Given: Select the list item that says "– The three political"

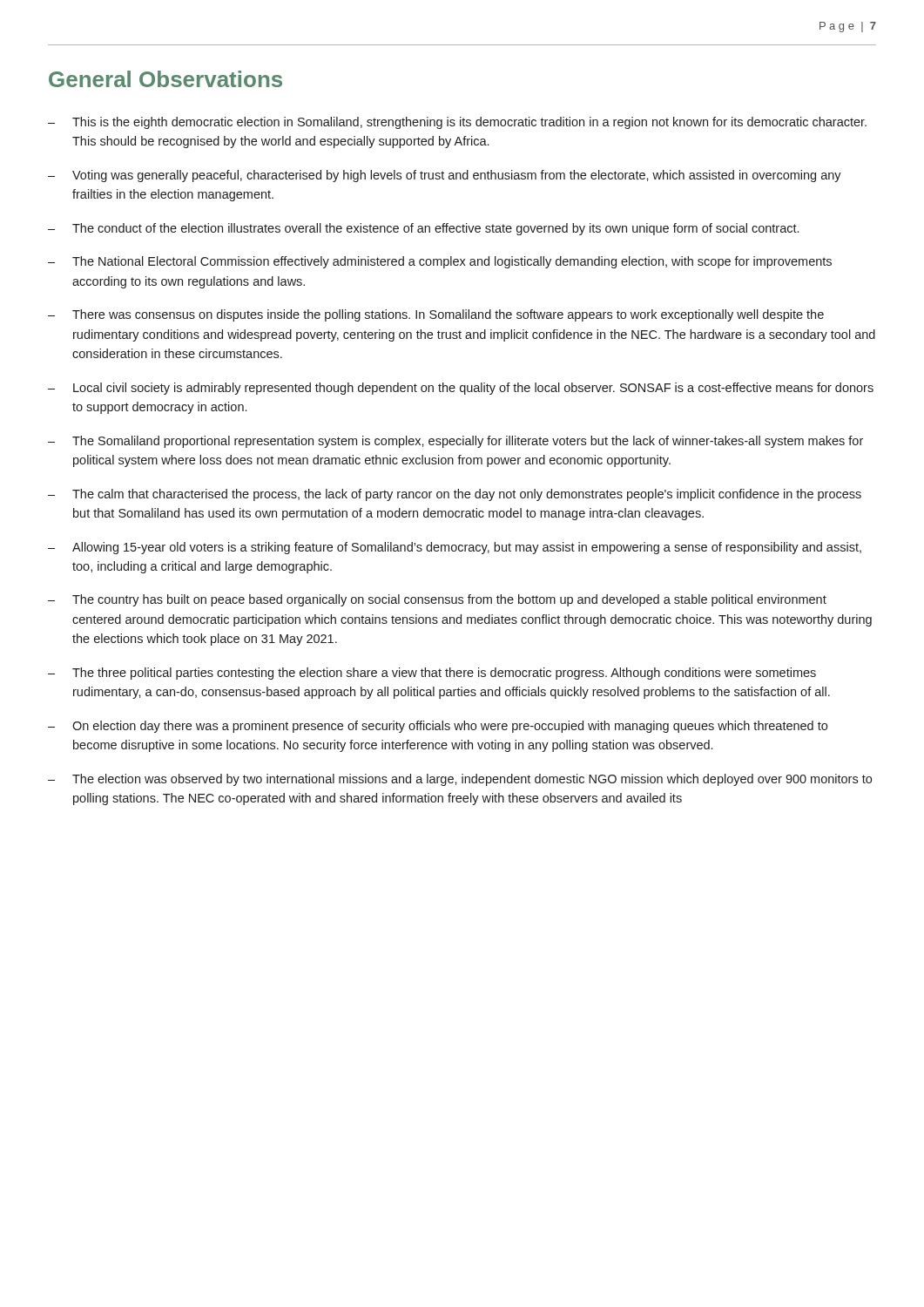Looking at the screenshot, I should [x=462, y=683].
